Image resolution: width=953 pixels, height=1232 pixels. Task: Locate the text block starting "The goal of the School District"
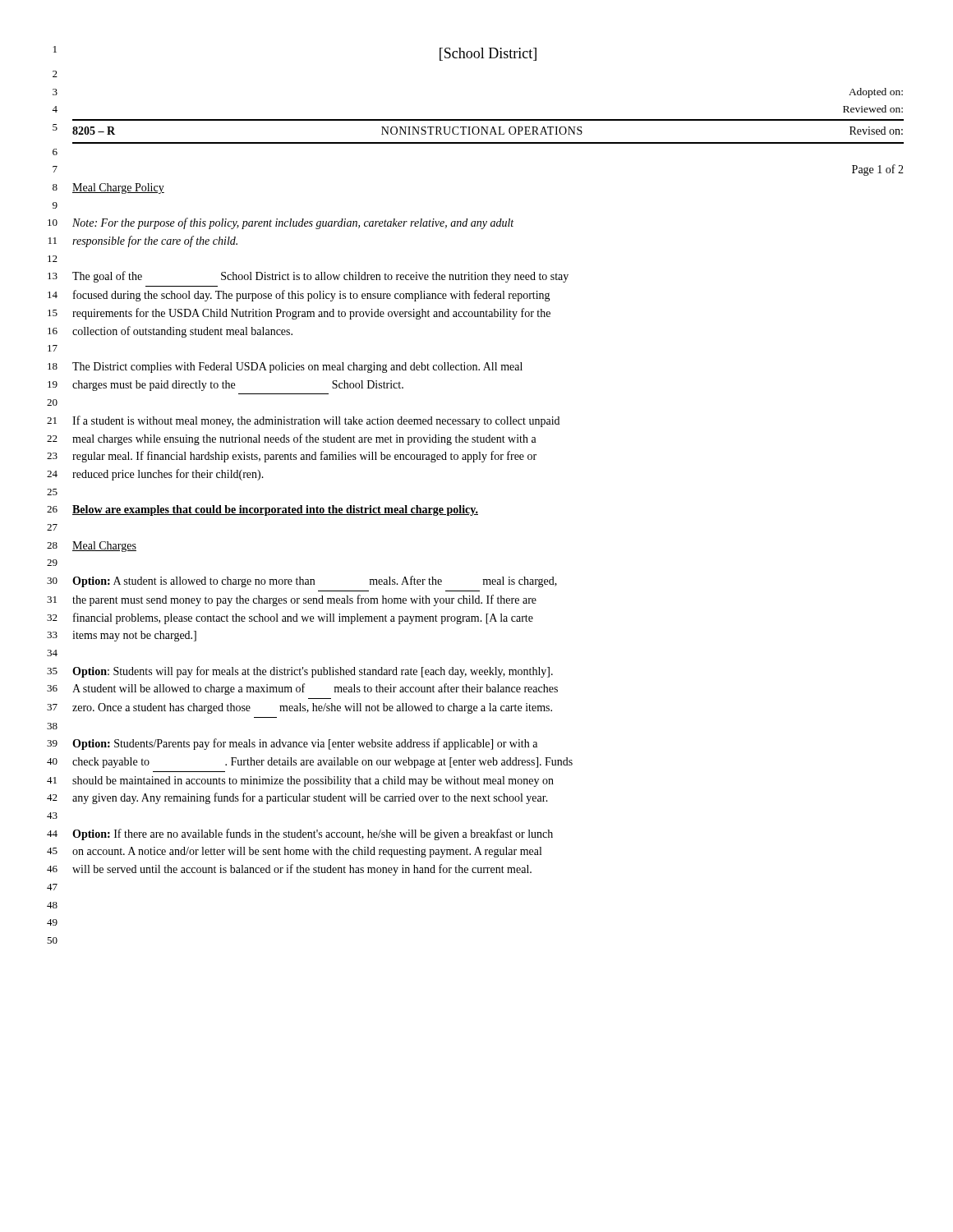click(x=321, y=277)
